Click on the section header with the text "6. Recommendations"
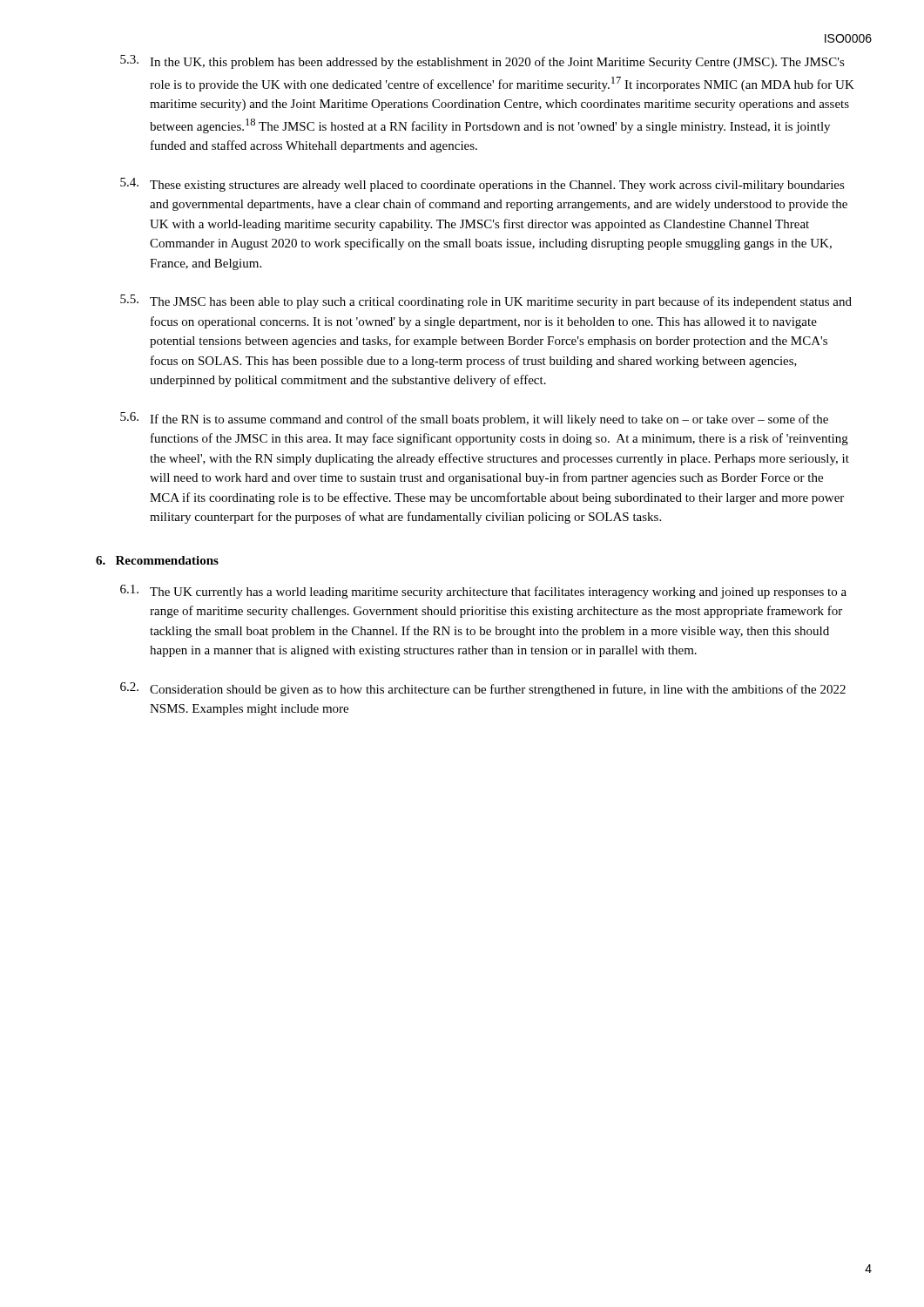Image resolution: width=924 pixels, height=1307 pixels. [157, 560]
